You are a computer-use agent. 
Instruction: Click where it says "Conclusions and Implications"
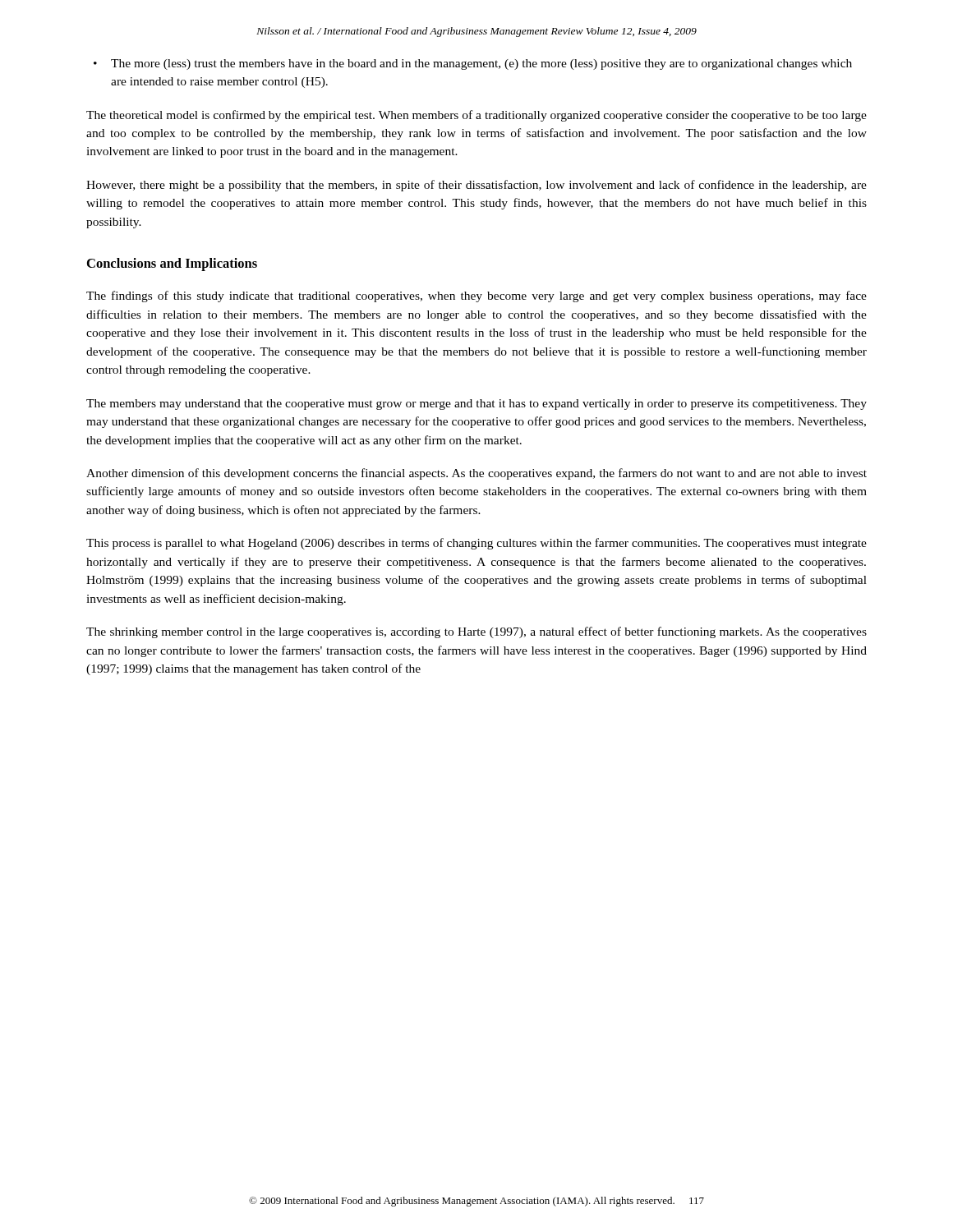coord(172,263)
